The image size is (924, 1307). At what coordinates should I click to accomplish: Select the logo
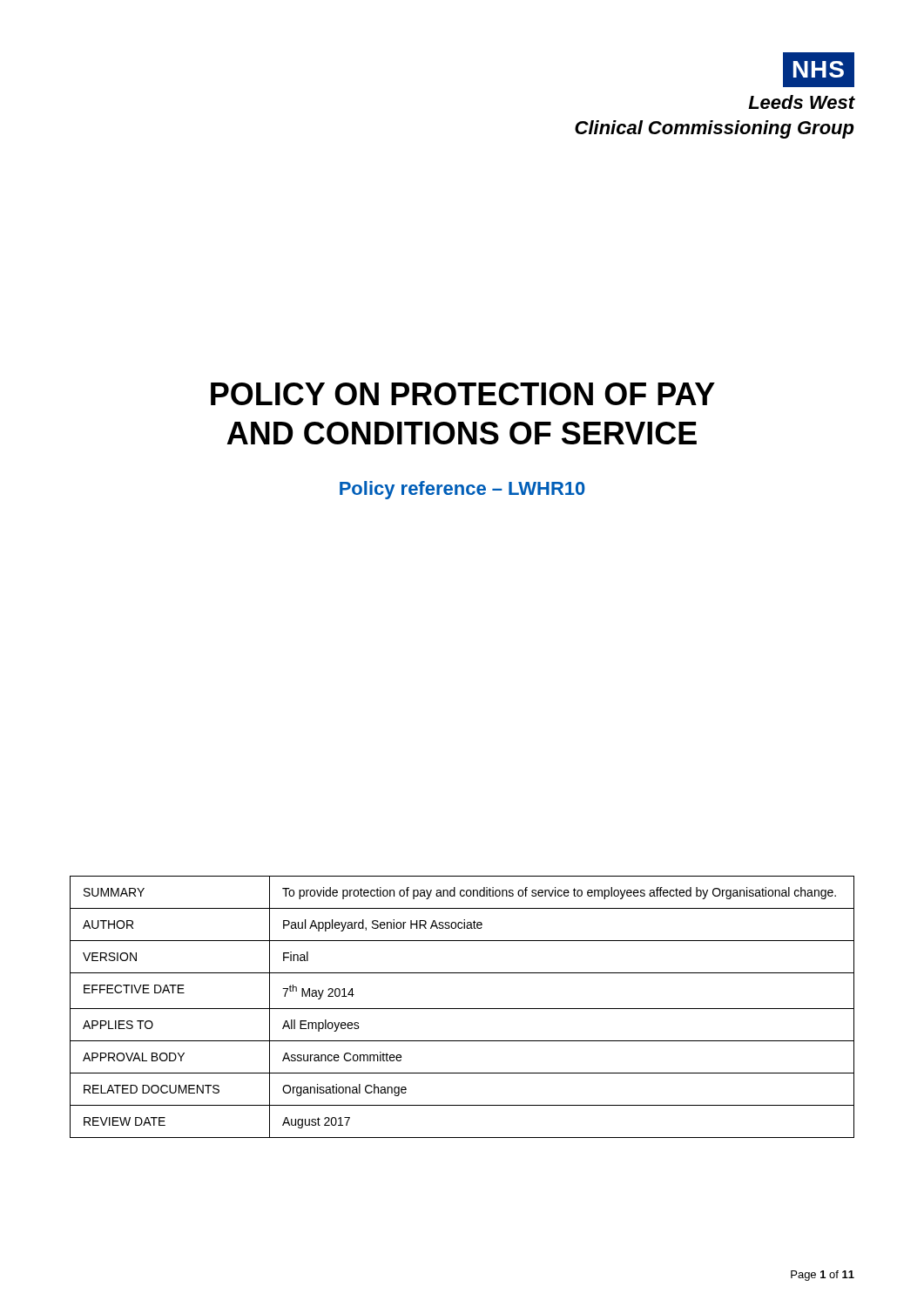pyautogui.click(x=714, y=96)
